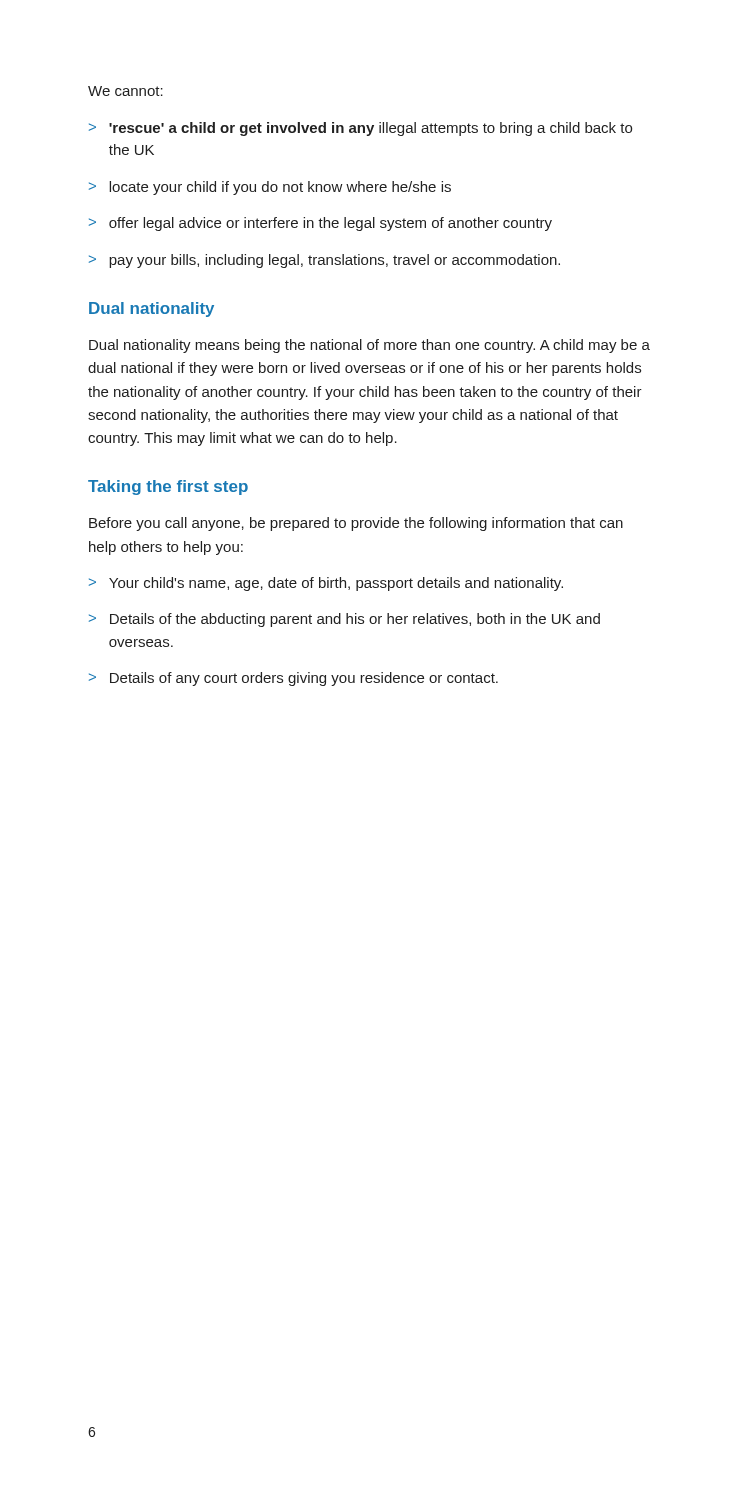Locate the list item containing "> Your child's name, age, date of"
The height and width of the screenshot is (1500, 730).
tap(369, 583)
